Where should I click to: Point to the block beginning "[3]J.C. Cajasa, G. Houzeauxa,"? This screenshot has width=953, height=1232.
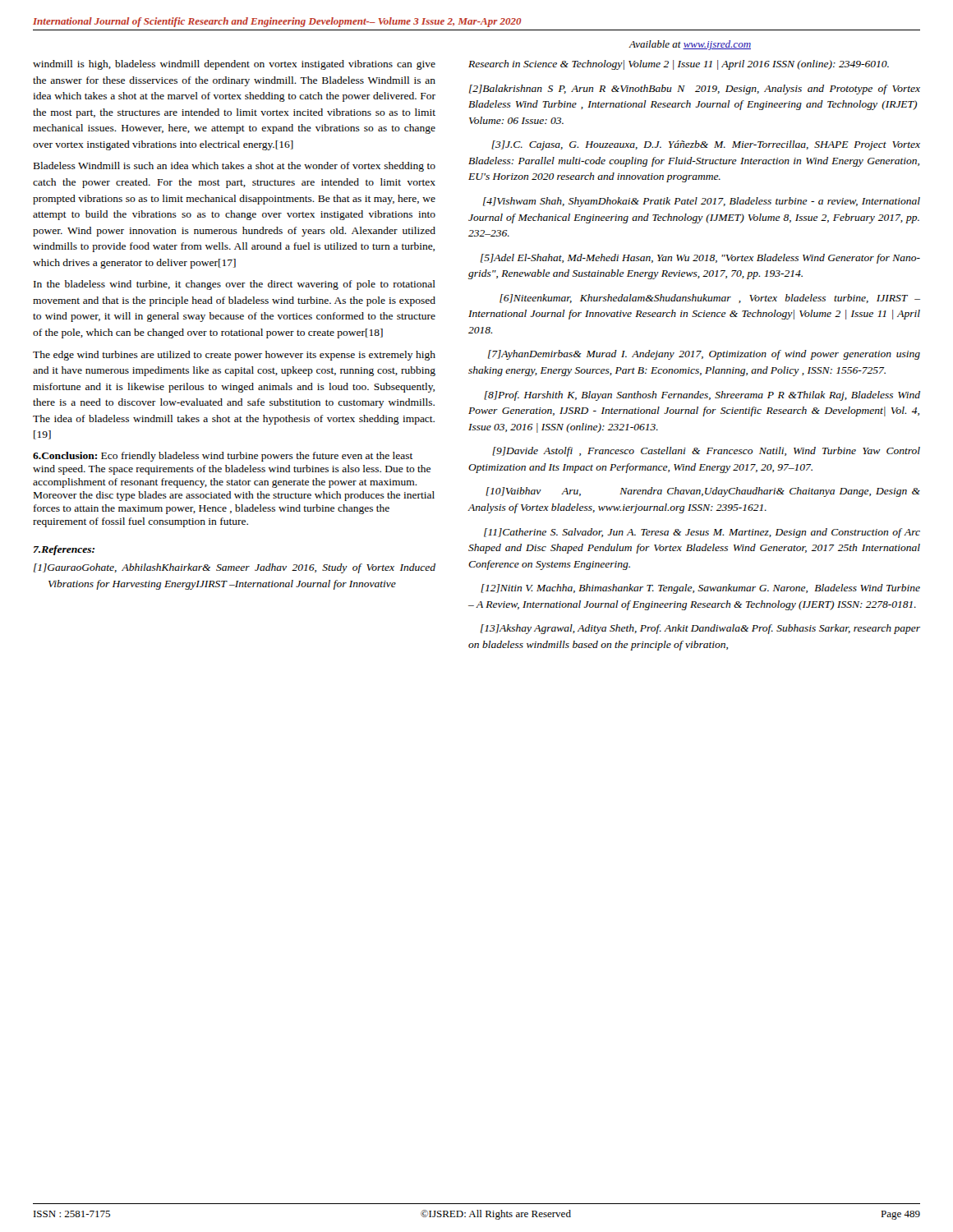tap(694, 160)
